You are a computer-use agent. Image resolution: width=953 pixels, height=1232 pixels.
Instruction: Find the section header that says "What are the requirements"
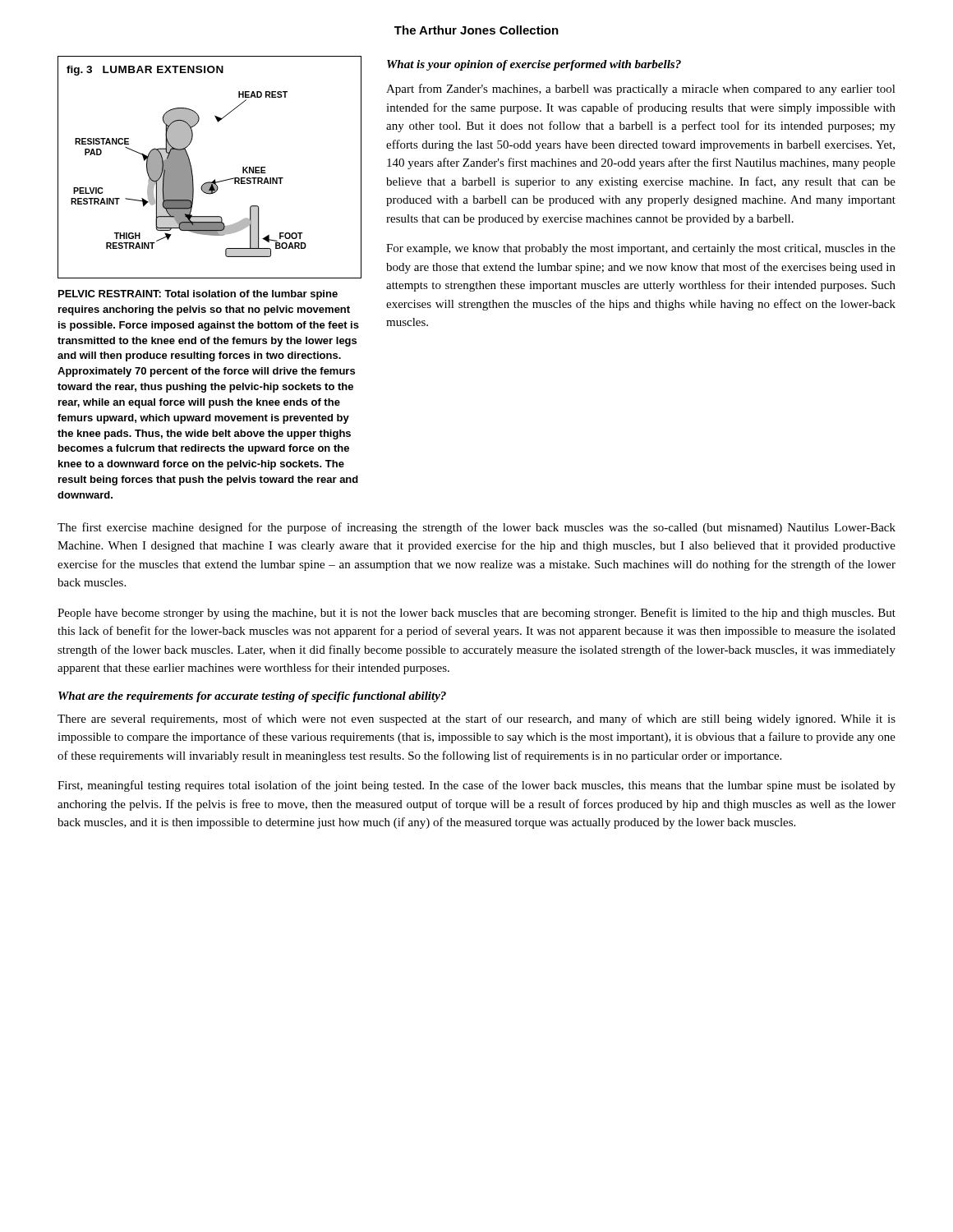[x=252, y=696]
